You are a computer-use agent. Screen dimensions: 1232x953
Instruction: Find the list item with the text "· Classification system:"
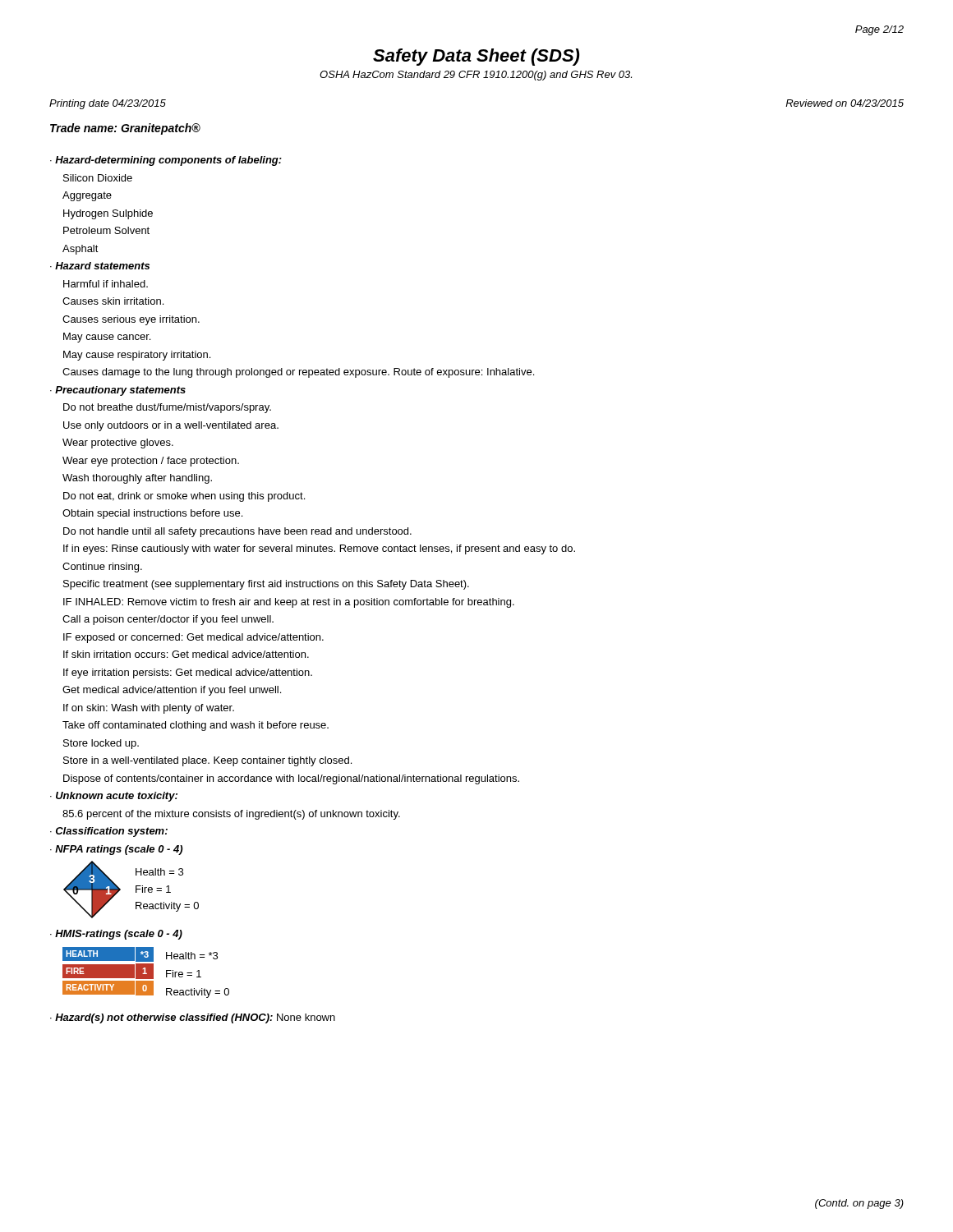coord(109,831)
